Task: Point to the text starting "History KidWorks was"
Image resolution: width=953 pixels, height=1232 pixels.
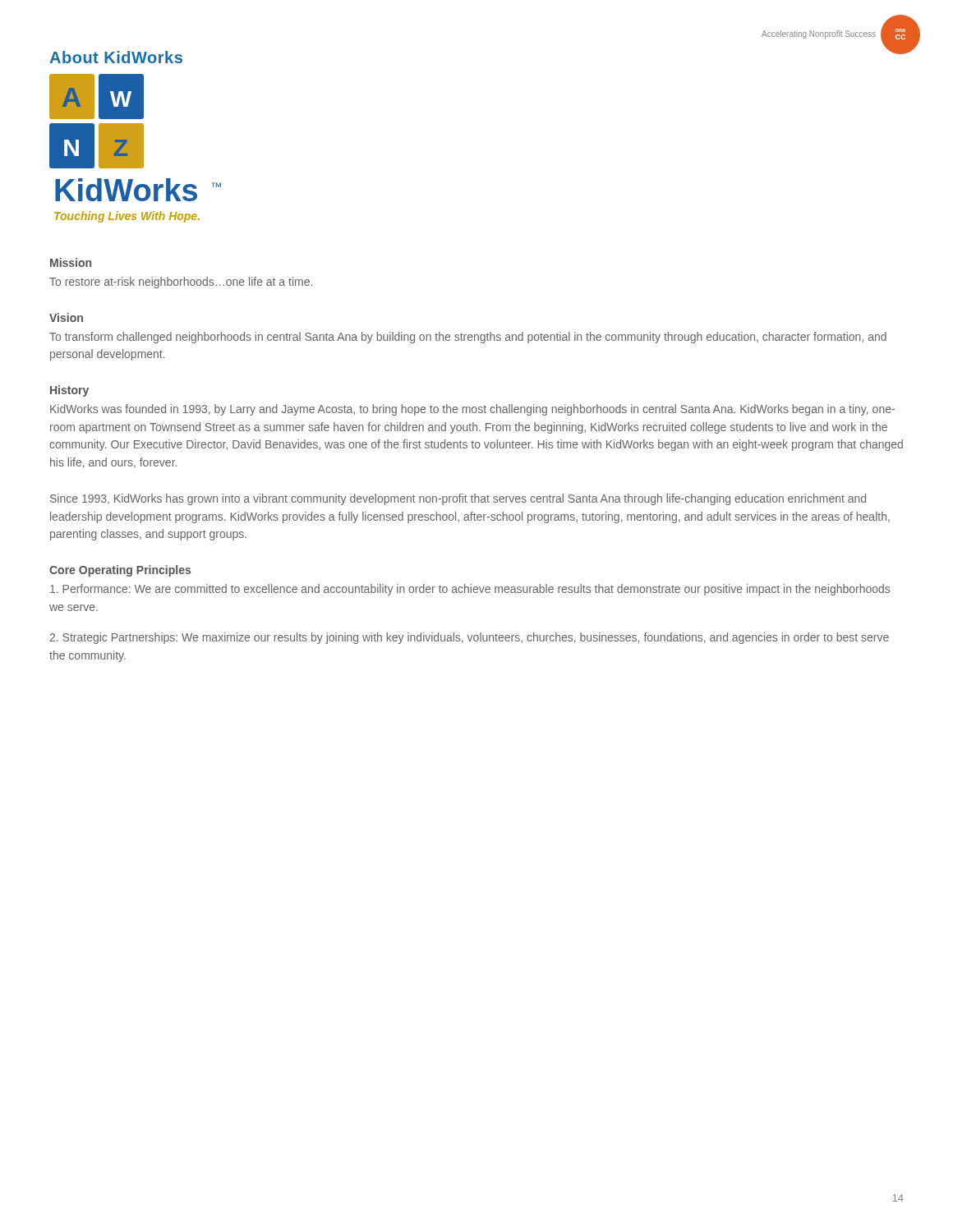Action: [x=476, y=427]
